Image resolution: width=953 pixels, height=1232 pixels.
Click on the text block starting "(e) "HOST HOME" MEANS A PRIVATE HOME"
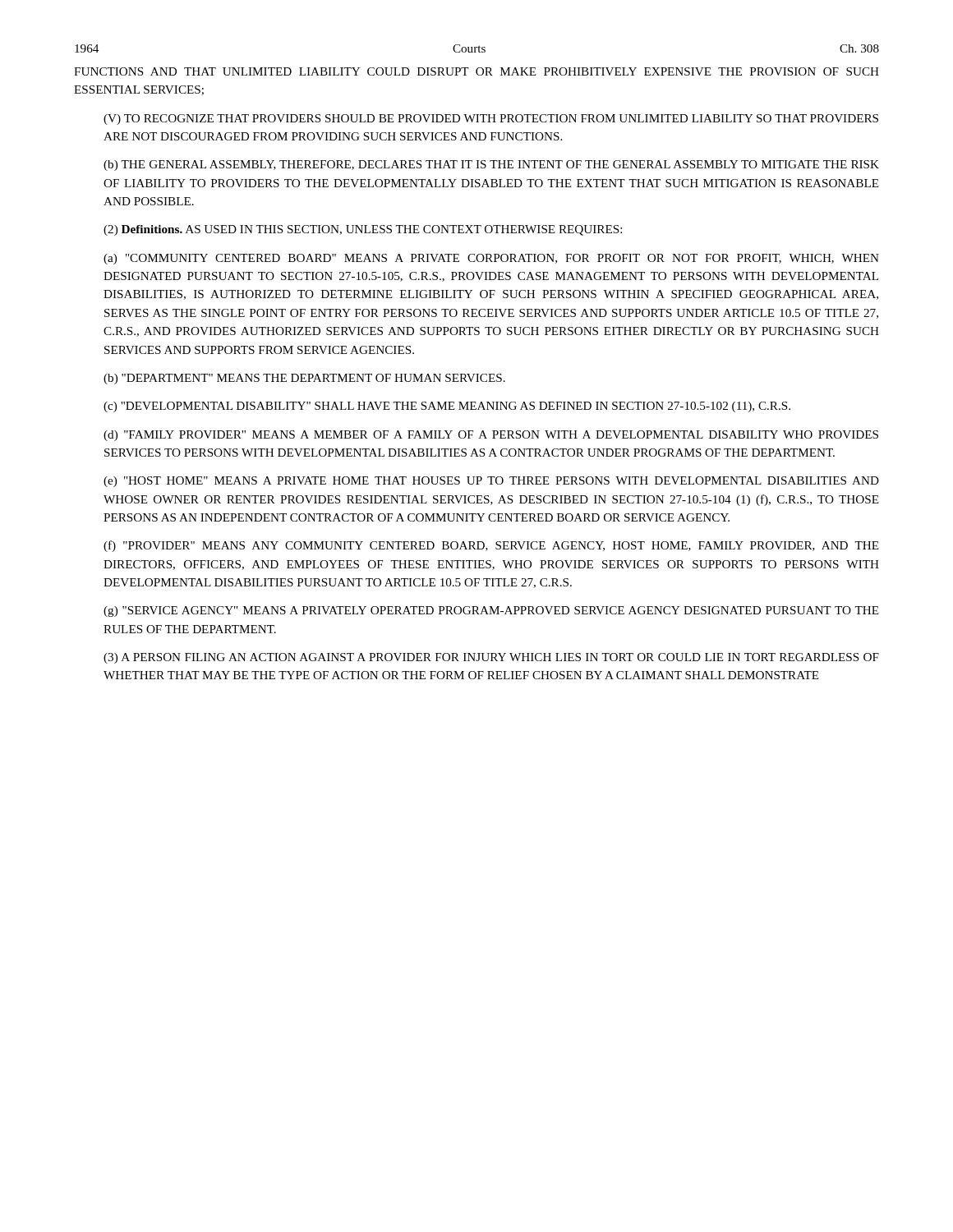point(491,499)
